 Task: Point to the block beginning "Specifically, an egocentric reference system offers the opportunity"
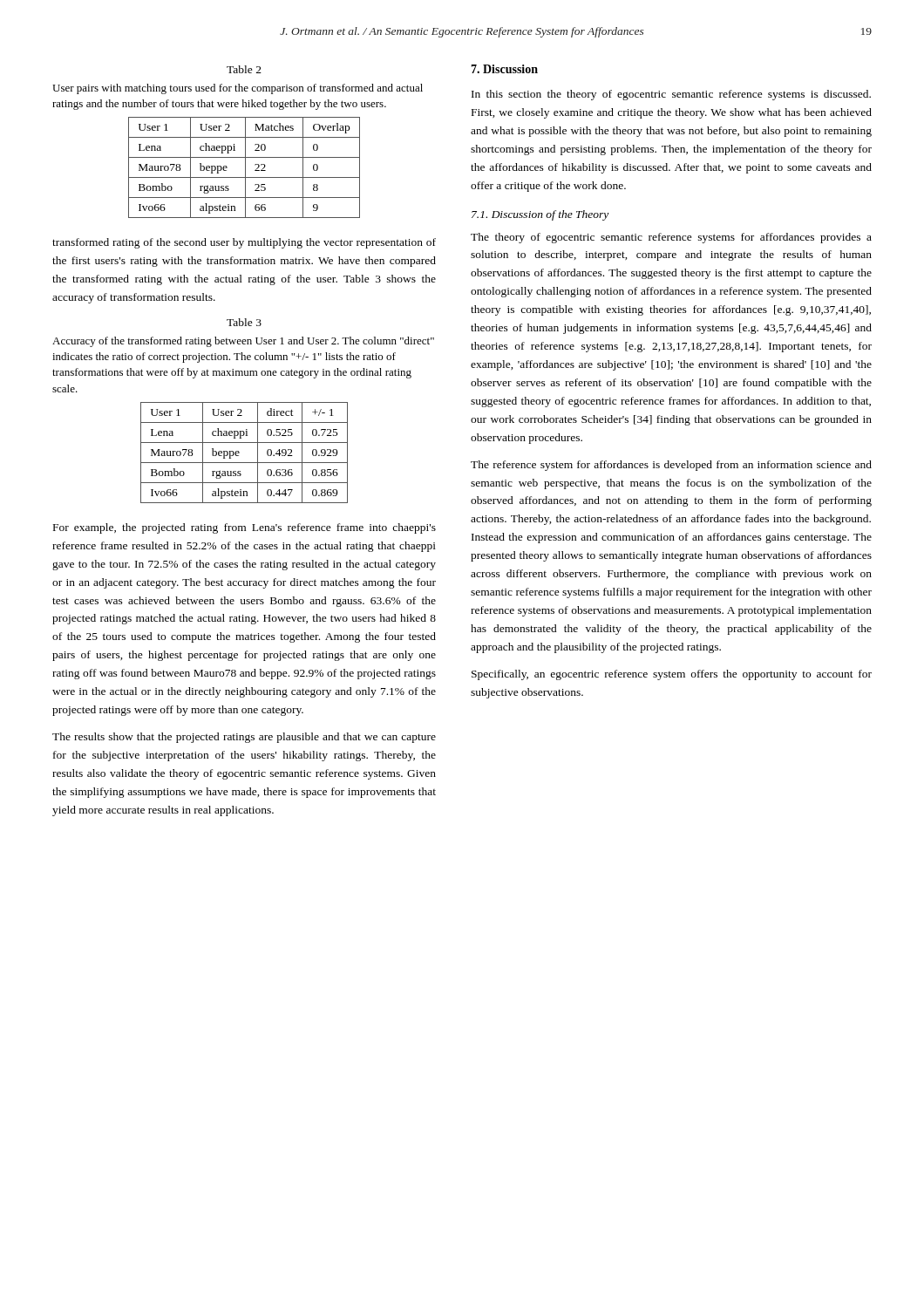coord(671,683)
